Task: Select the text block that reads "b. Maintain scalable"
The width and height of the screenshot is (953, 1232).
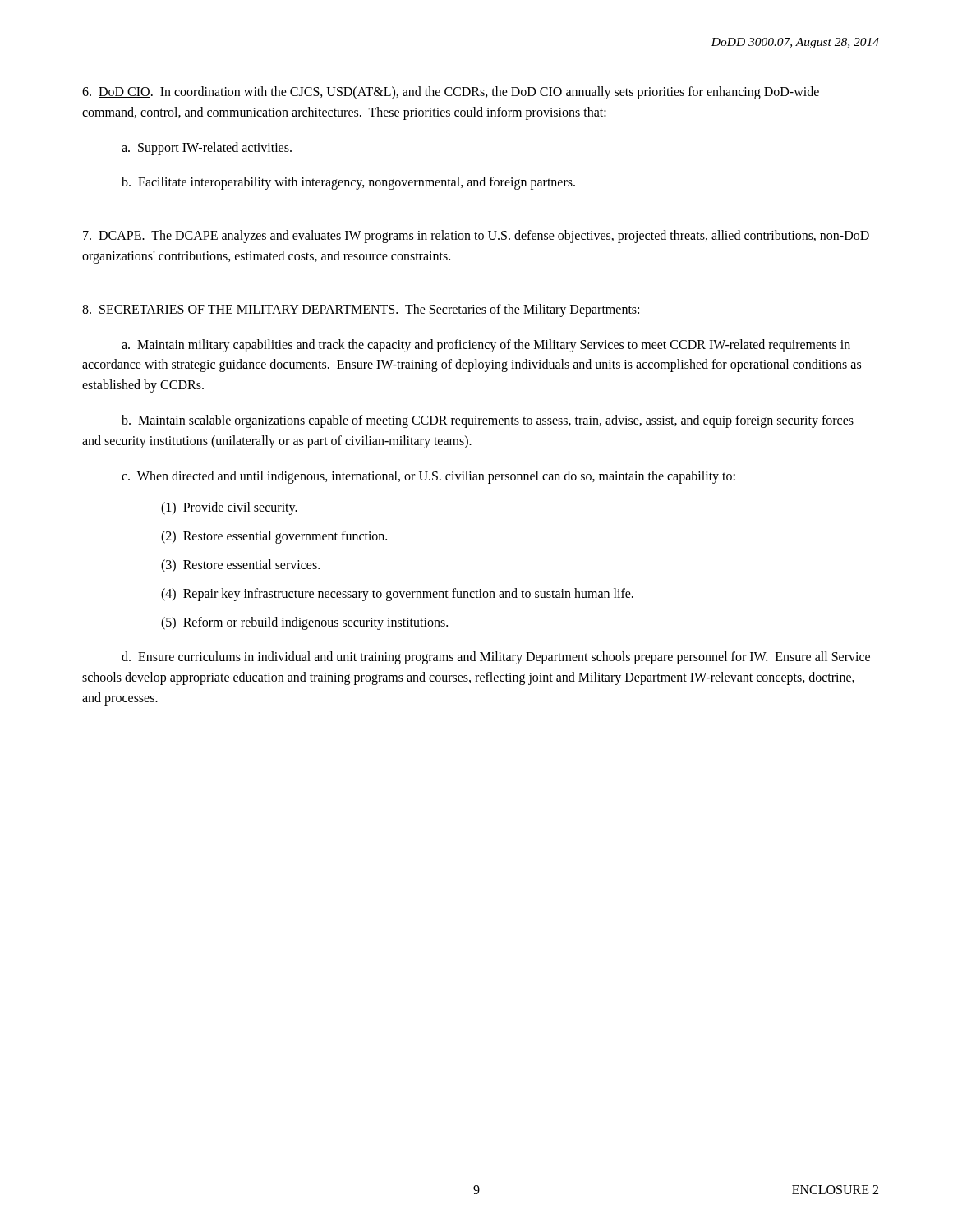Action: tap(468, 430)
